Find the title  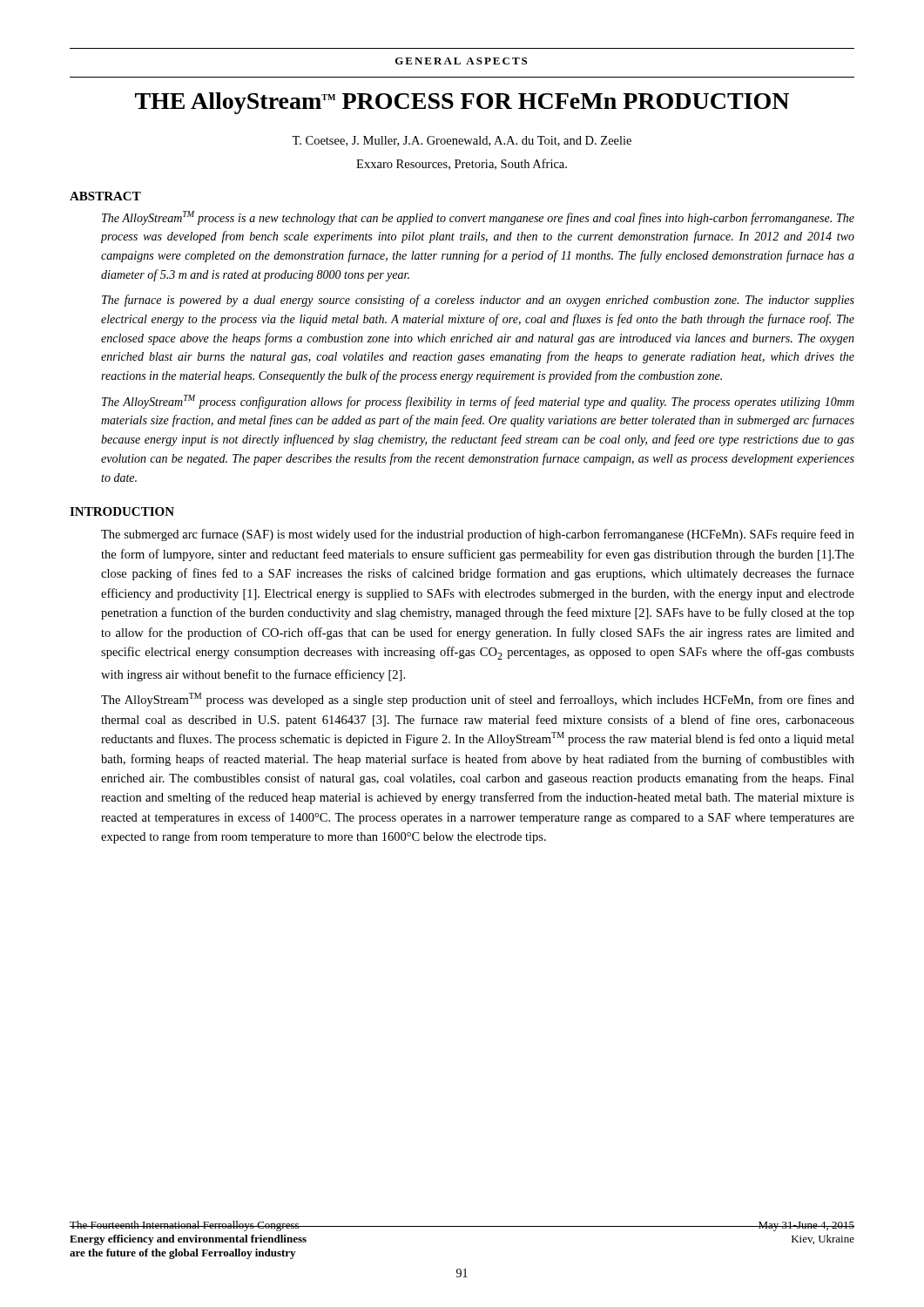pos(462,101)
